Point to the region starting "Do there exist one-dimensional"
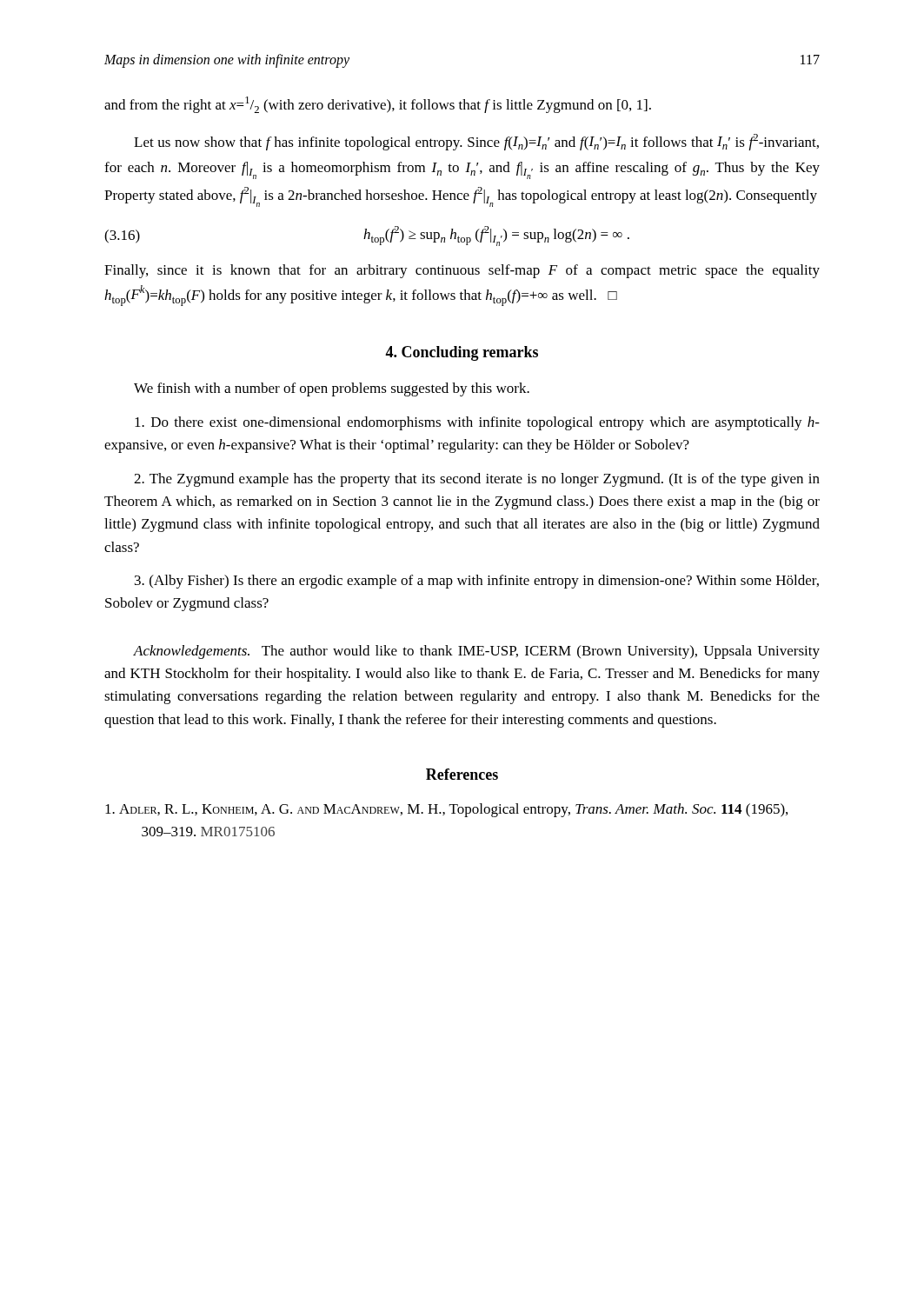 tap(462, 434)
